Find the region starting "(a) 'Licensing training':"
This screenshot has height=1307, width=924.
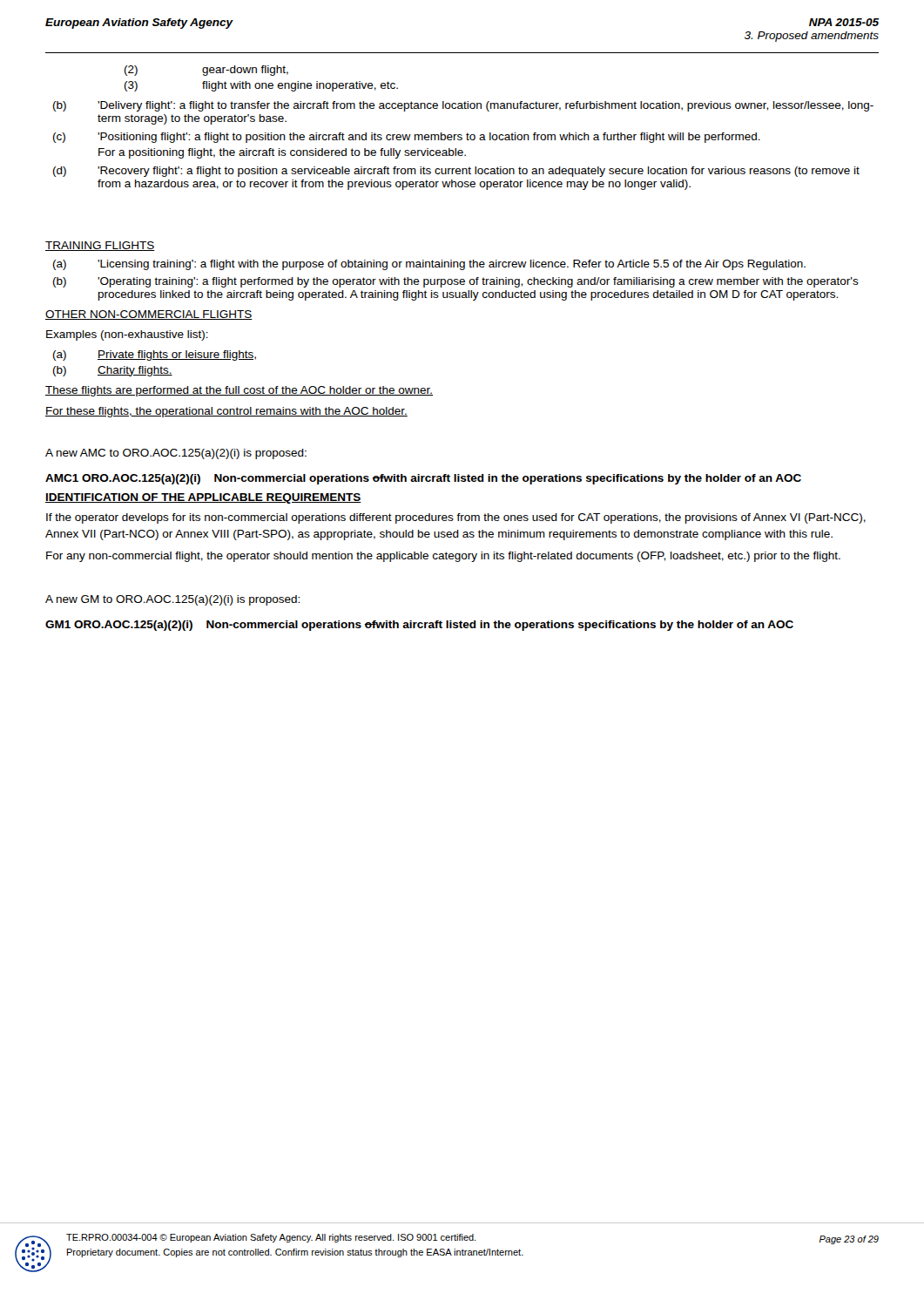point(462,264)
